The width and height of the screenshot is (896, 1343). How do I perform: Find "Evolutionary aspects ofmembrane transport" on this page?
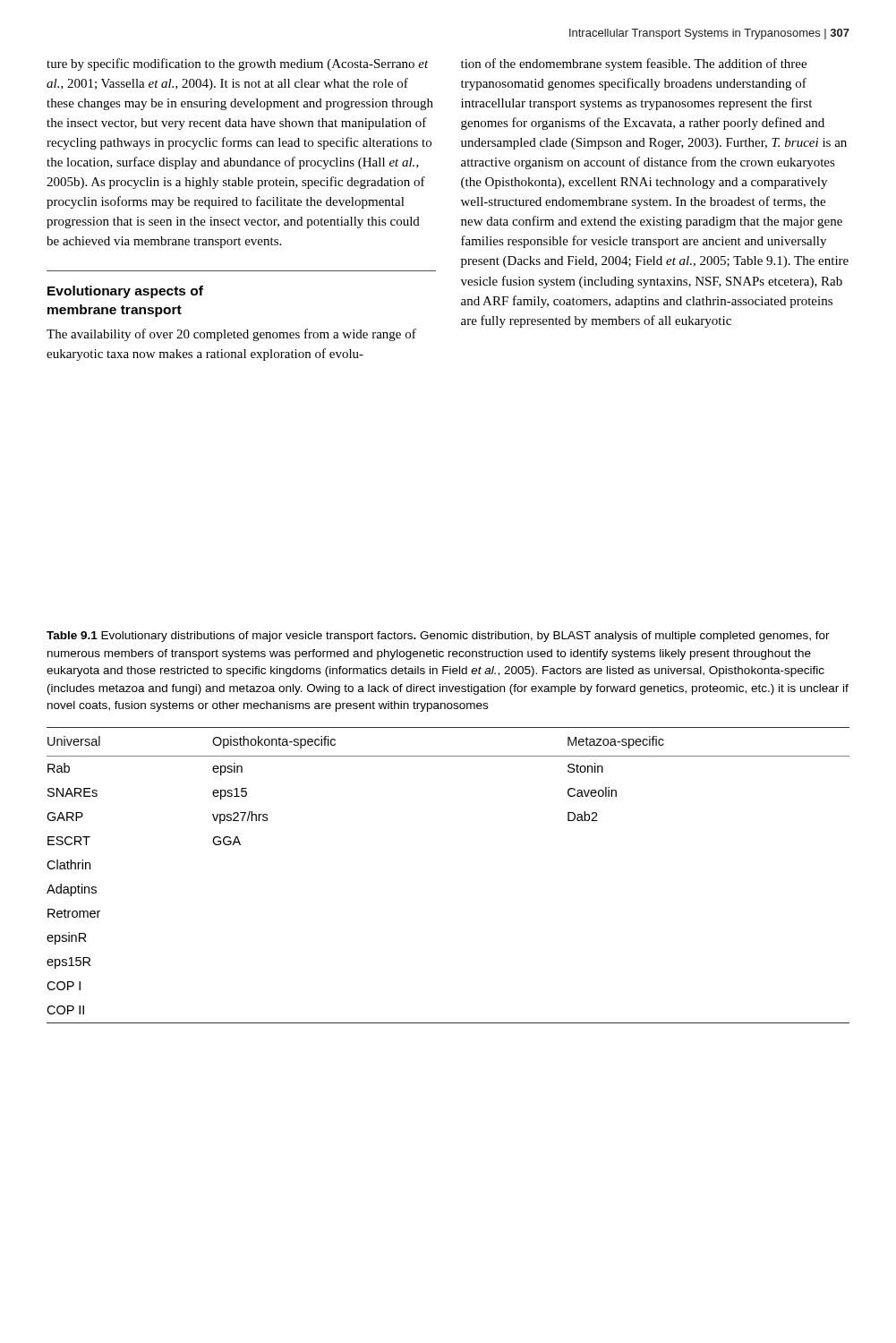125,292
